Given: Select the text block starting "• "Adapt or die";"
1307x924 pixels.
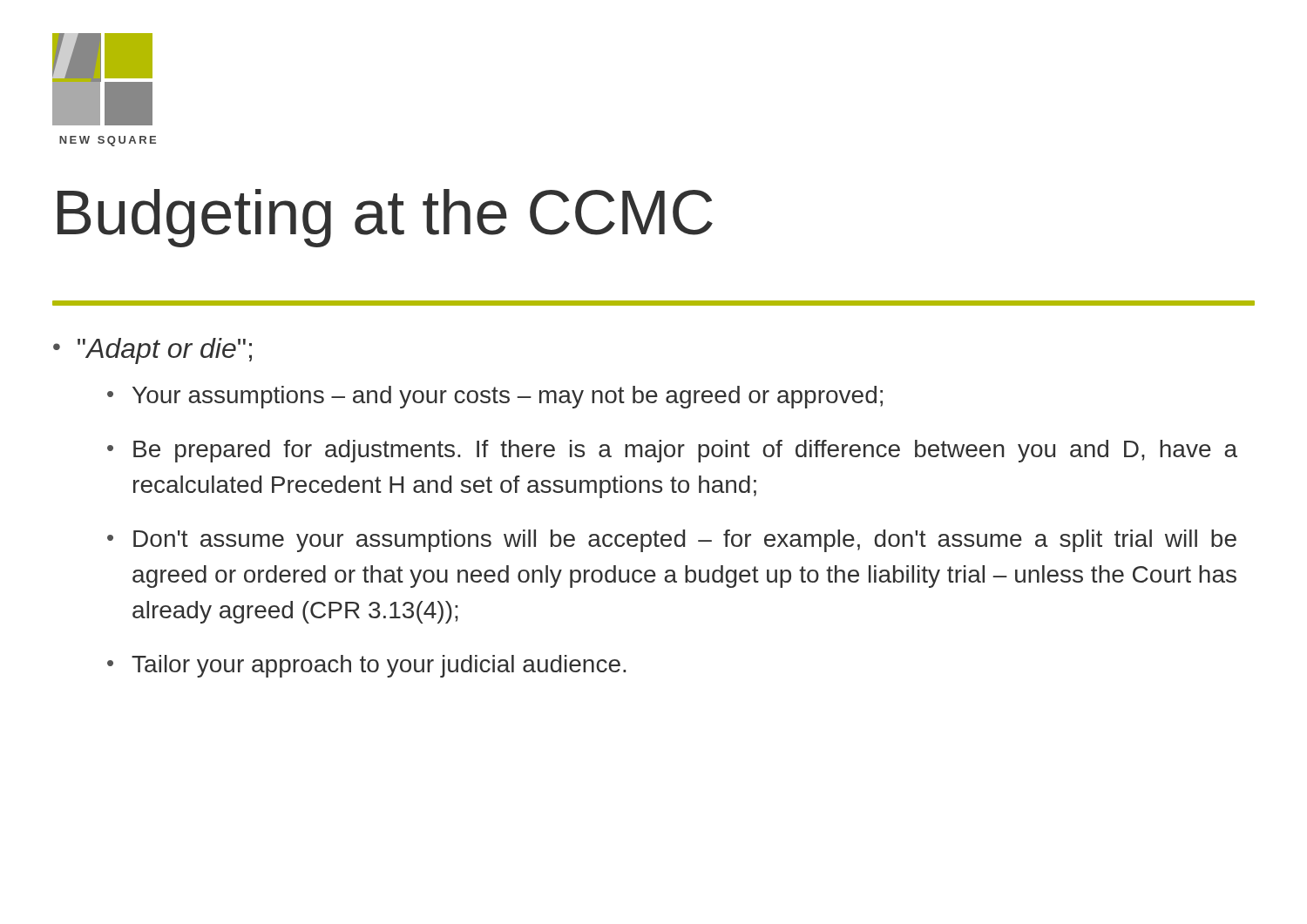Looking at the screenshot, I should pyautogui.click(x=153, y=349).
